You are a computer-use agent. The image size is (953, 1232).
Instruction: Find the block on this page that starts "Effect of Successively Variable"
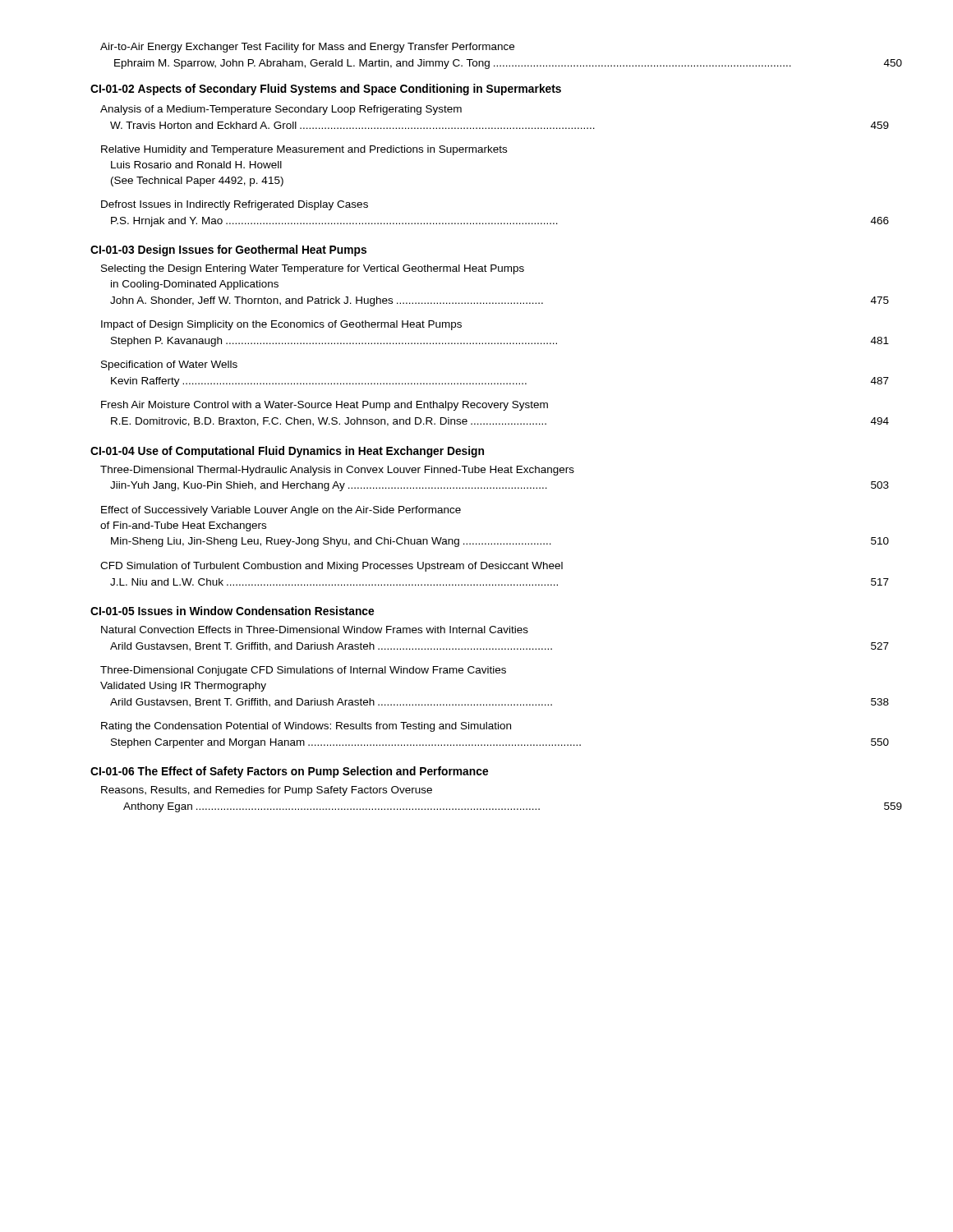pyautogui.click(x=281, y=511)
